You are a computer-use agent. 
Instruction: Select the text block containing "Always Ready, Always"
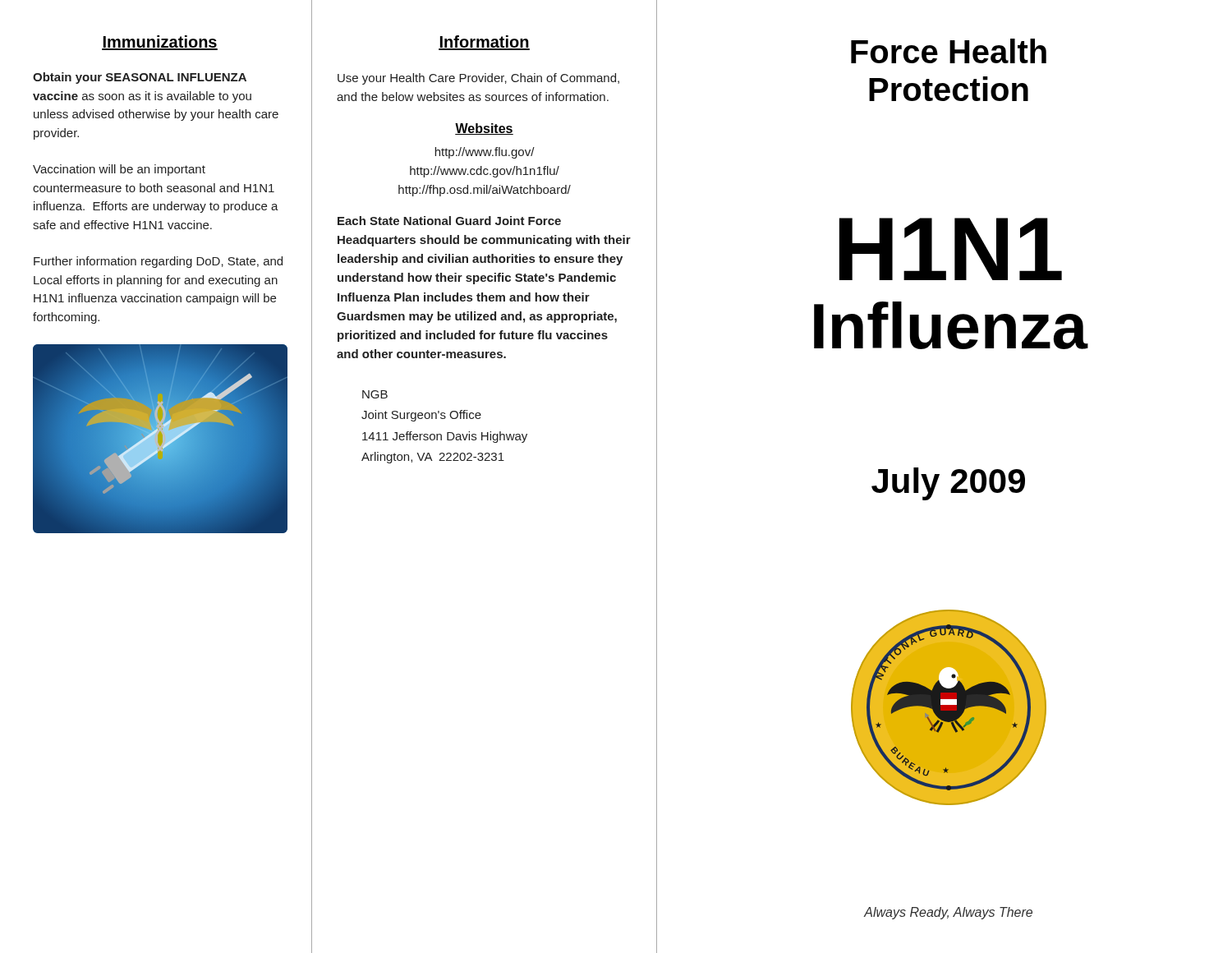949,912
